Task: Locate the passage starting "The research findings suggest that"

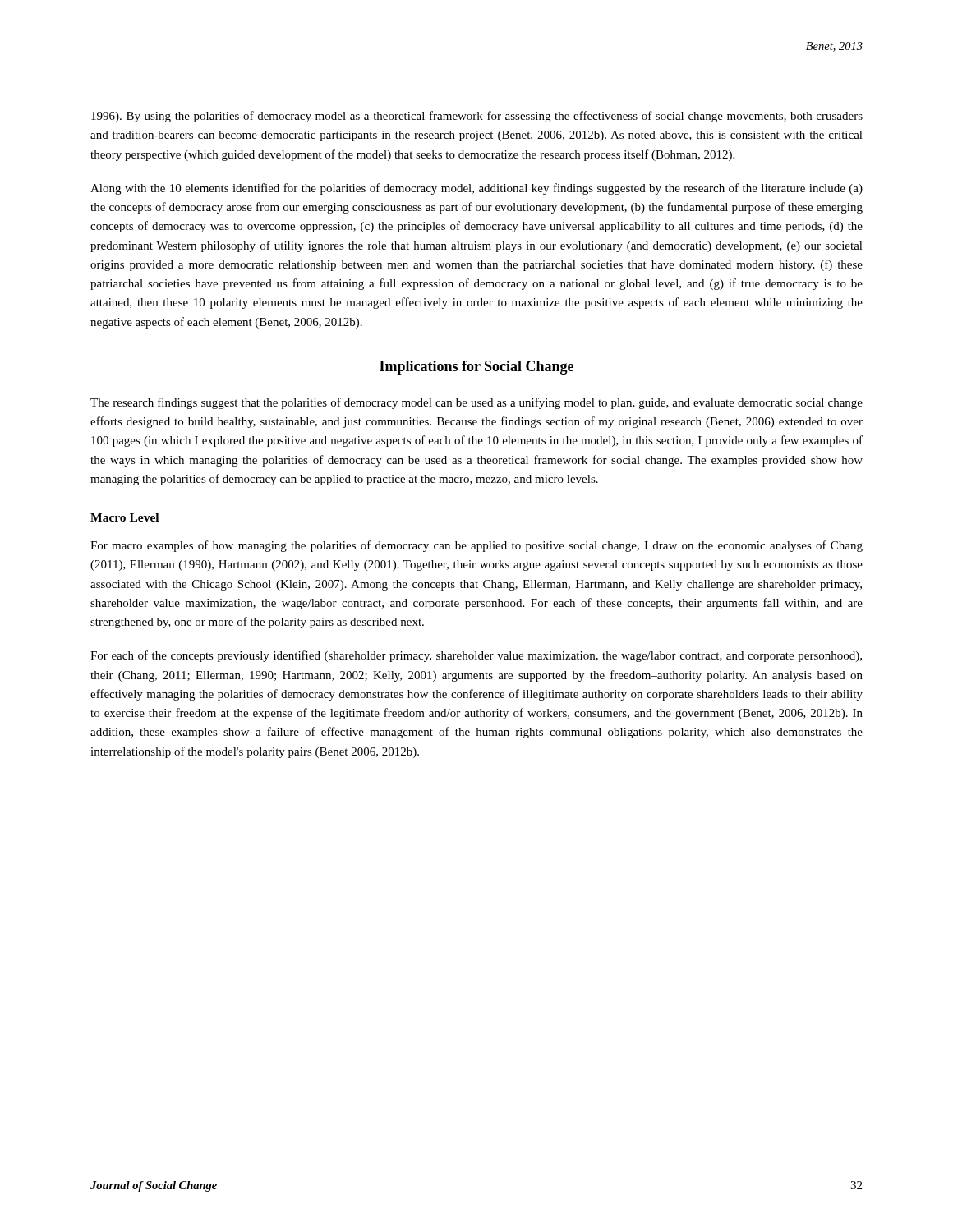Action: click(476, 440)
